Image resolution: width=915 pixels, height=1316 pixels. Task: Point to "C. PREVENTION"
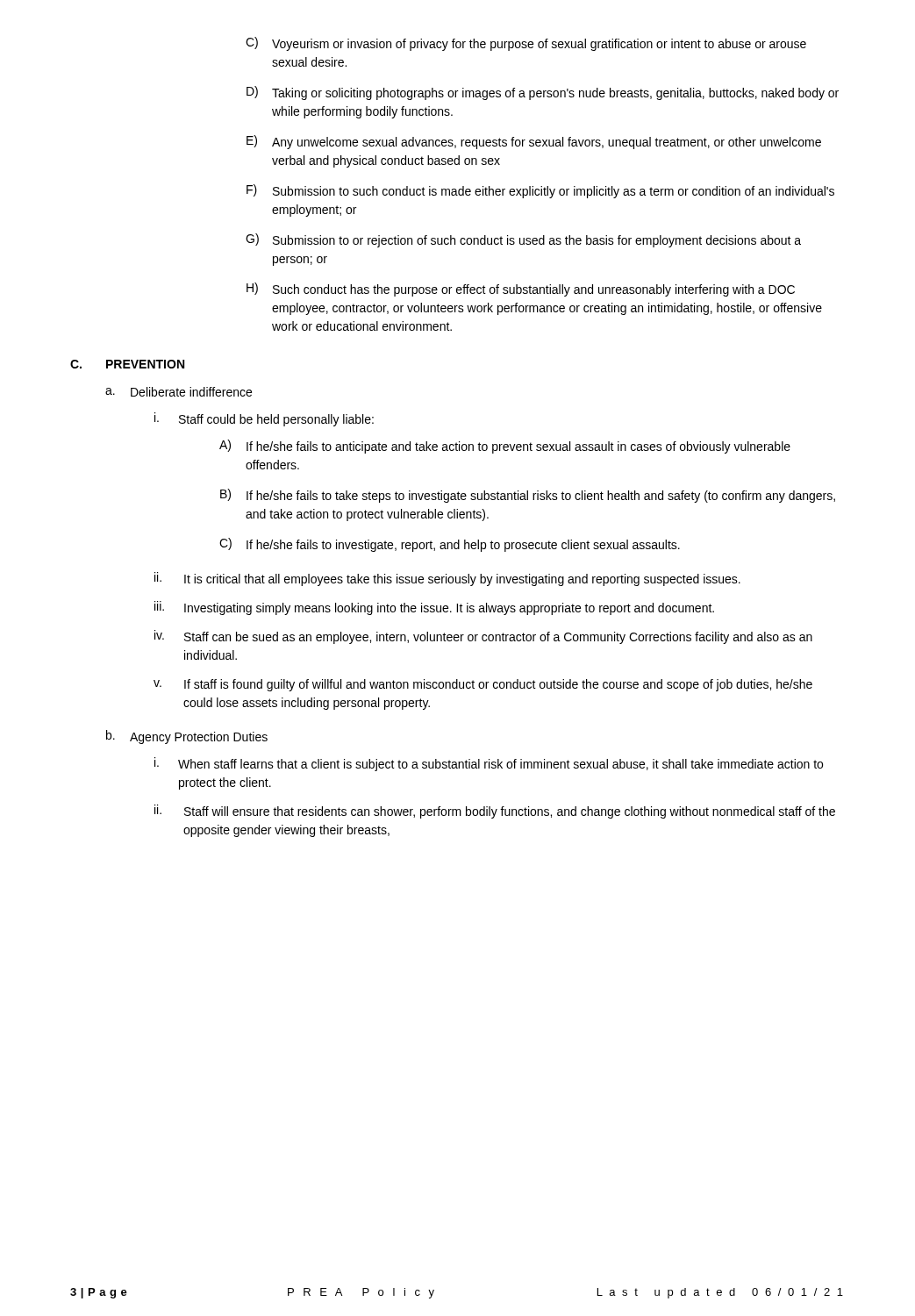(x=128, y=364)
